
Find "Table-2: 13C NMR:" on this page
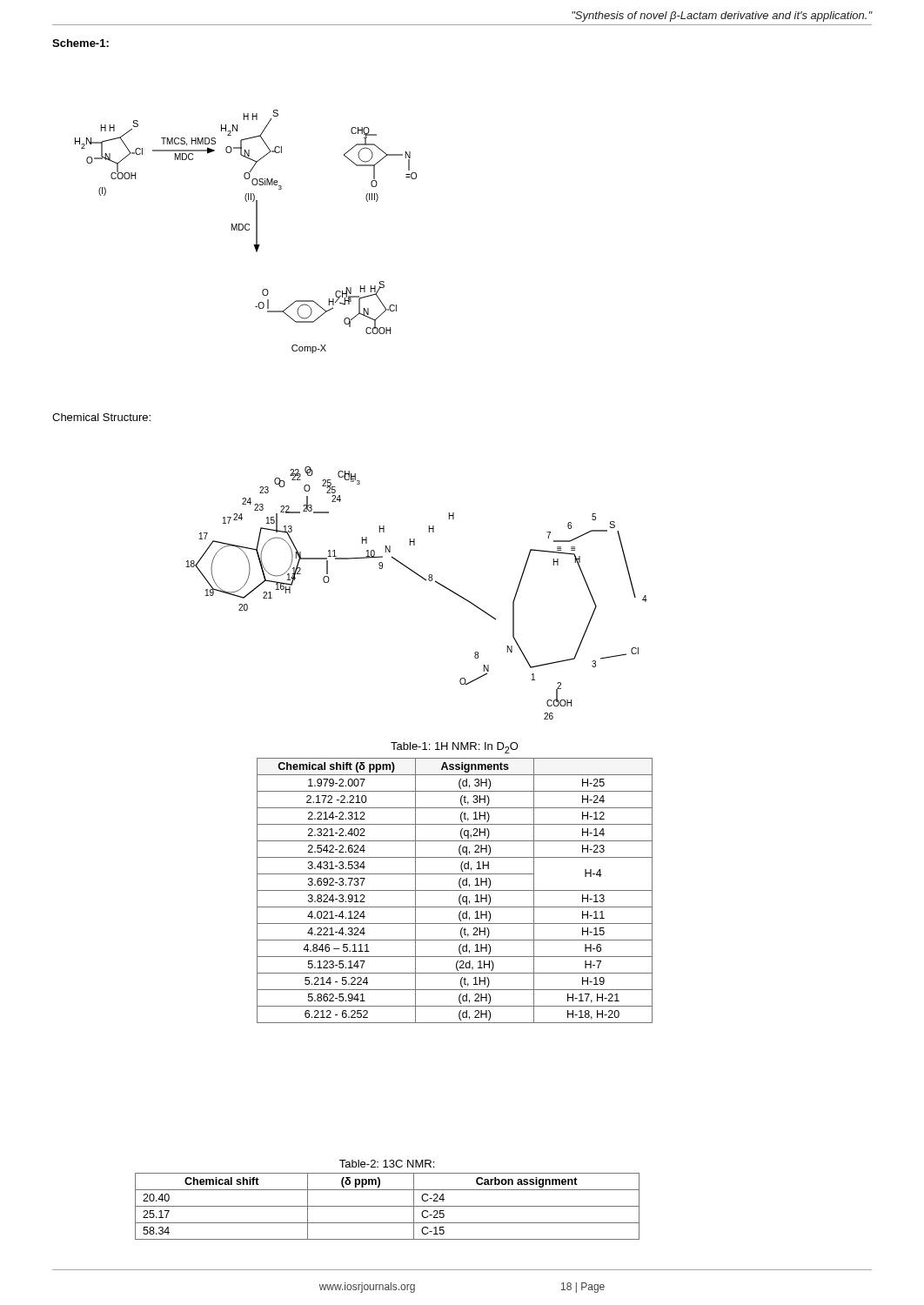click(x=387, y=1164)
